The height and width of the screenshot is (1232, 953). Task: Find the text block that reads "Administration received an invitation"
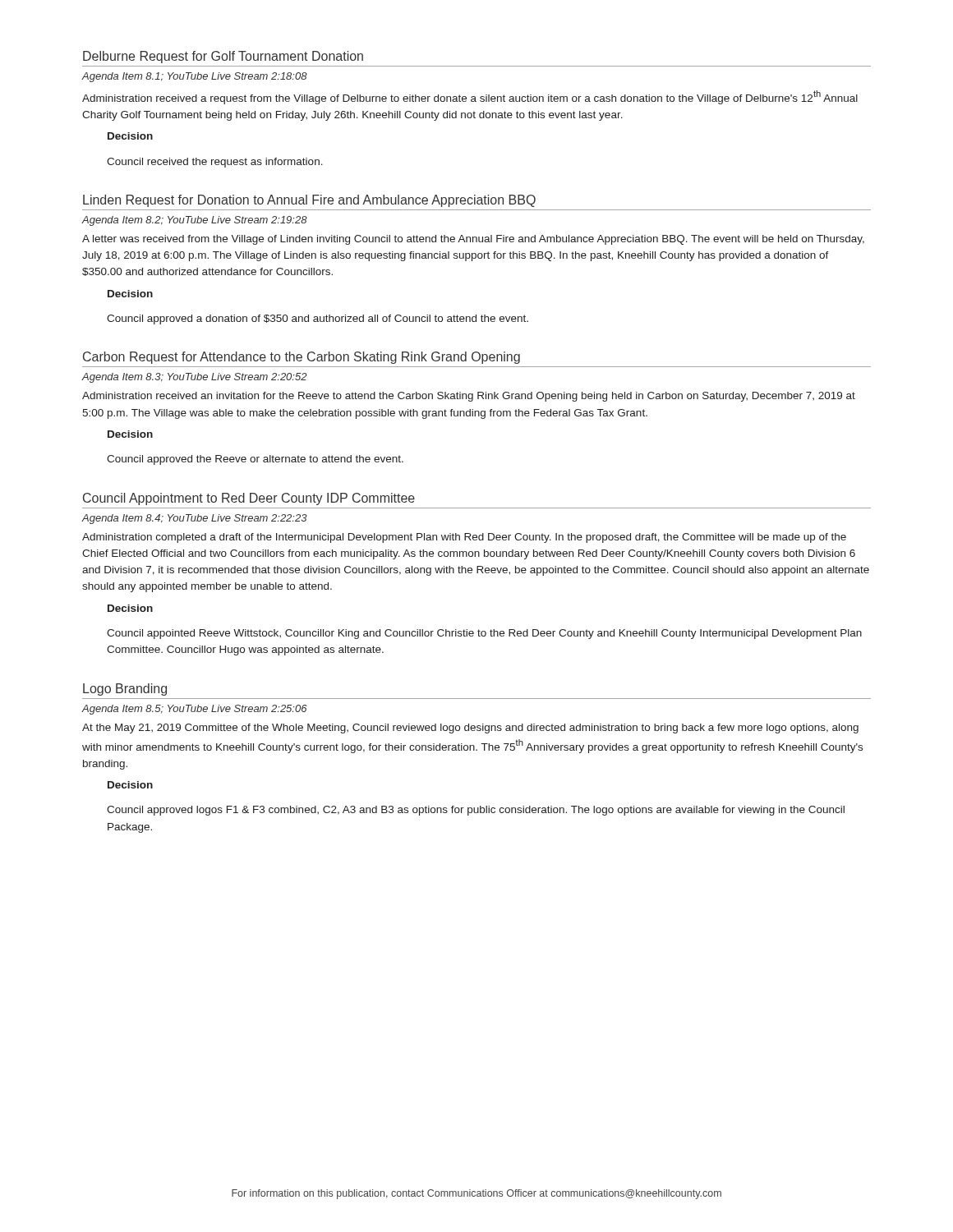click(x=476, y=404)
